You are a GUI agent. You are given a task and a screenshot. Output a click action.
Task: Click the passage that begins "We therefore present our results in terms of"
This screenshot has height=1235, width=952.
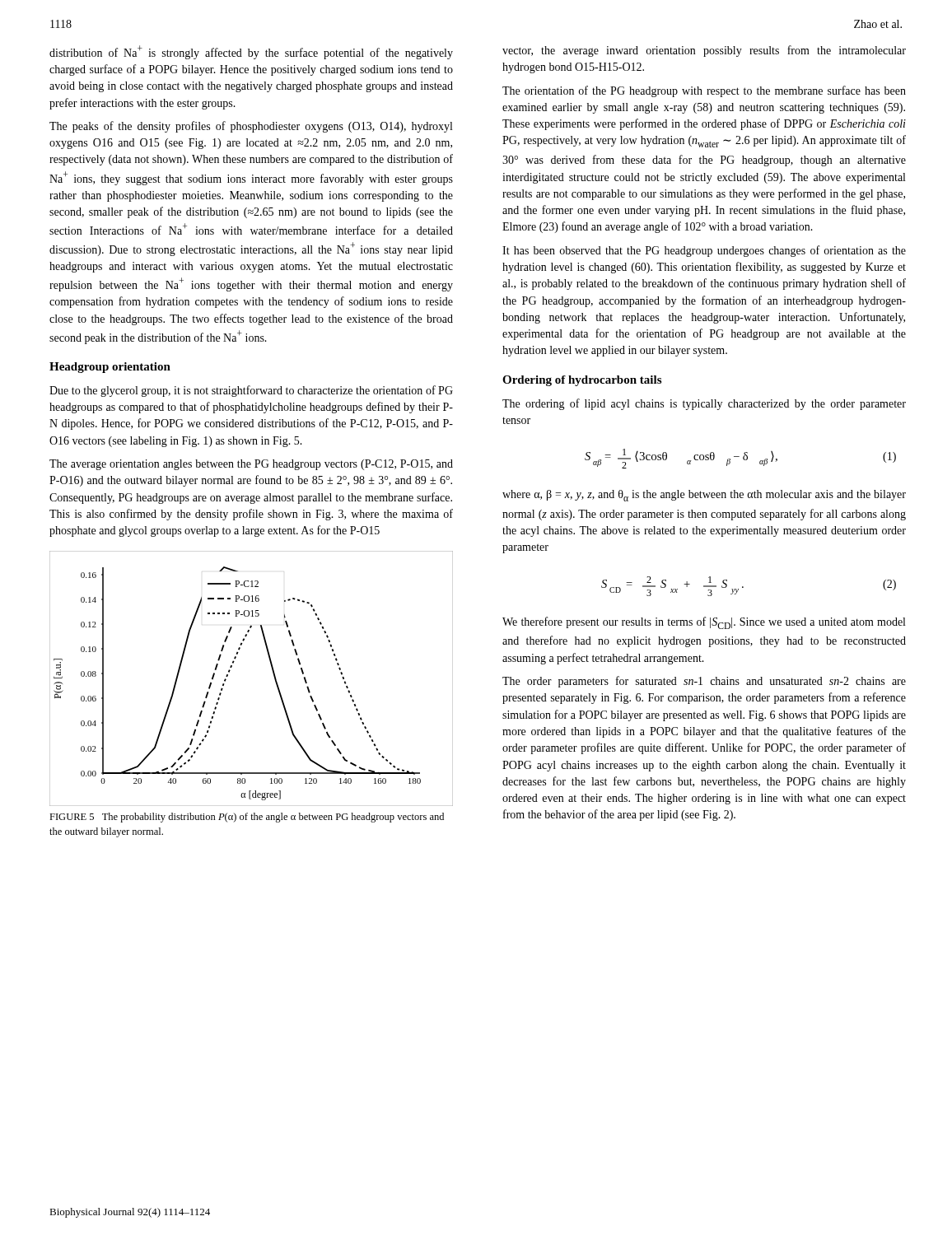[x=704, y=719]
